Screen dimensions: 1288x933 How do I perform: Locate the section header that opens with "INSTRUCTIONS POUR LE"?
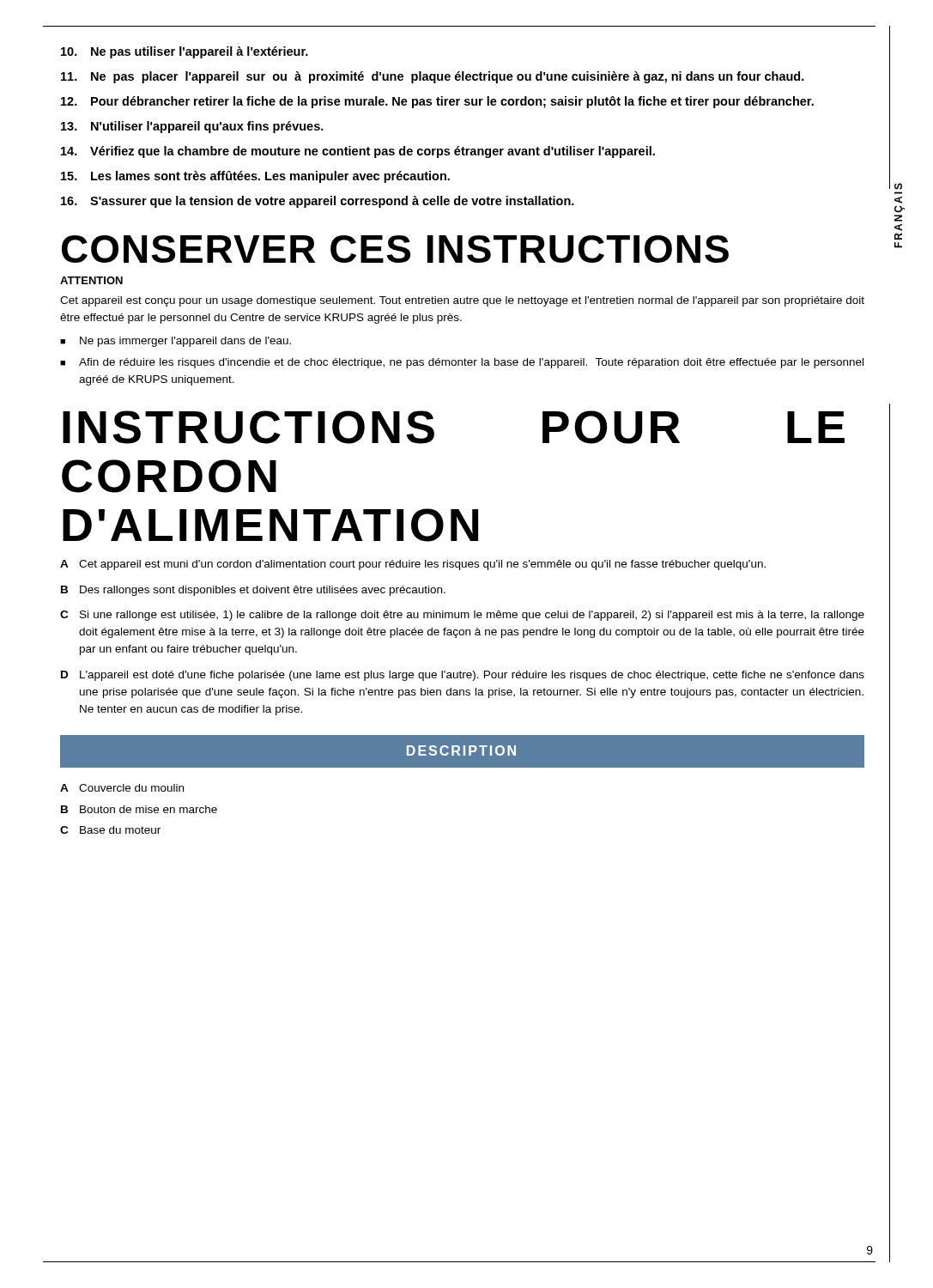pyautogui.click(x=257, y=425)
